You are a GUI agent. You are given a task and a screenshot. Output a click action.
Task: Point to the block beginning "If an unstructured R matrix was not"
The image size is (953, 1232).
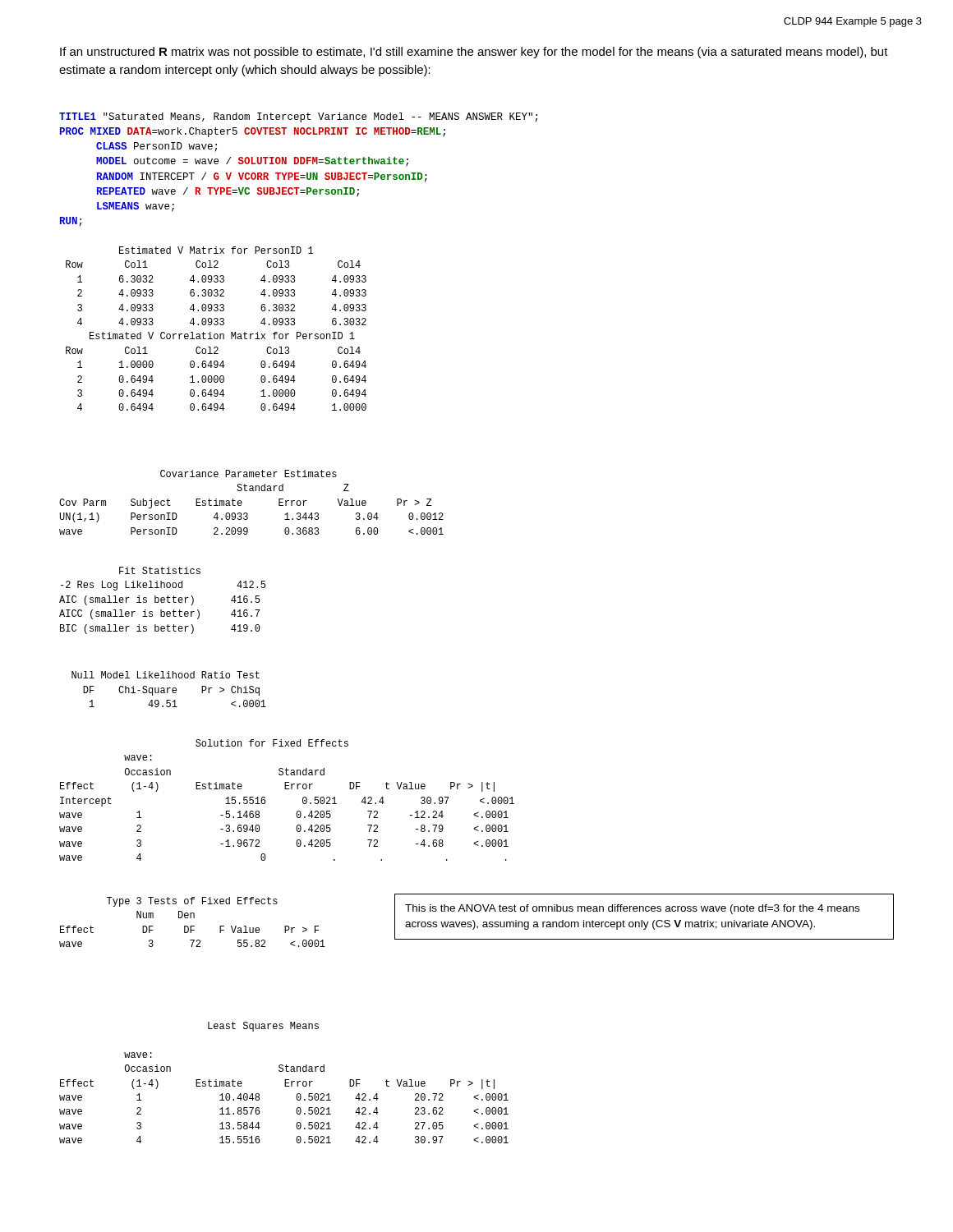473,60
